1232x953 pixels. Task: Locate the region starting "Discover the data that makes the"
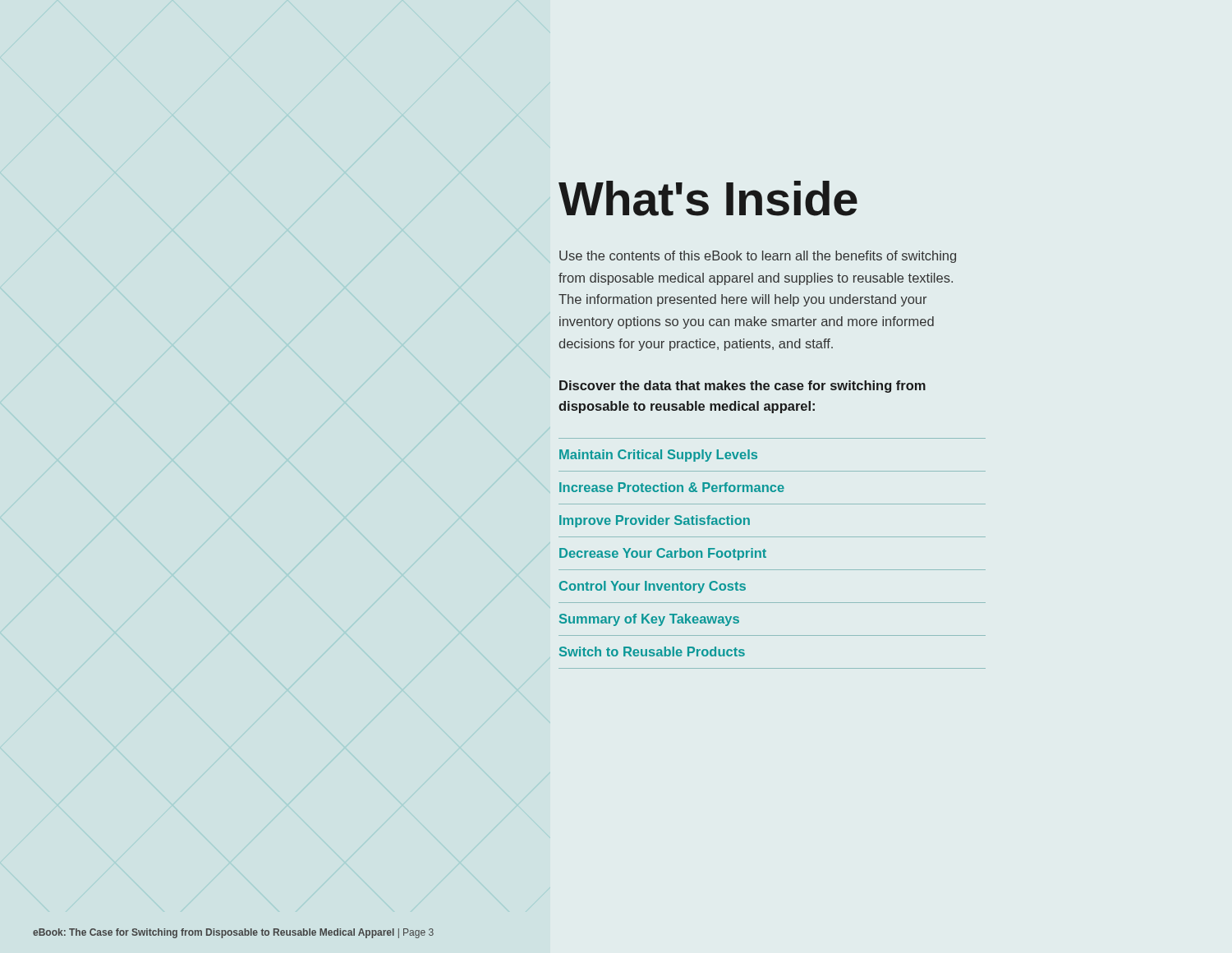click(742, 396)
